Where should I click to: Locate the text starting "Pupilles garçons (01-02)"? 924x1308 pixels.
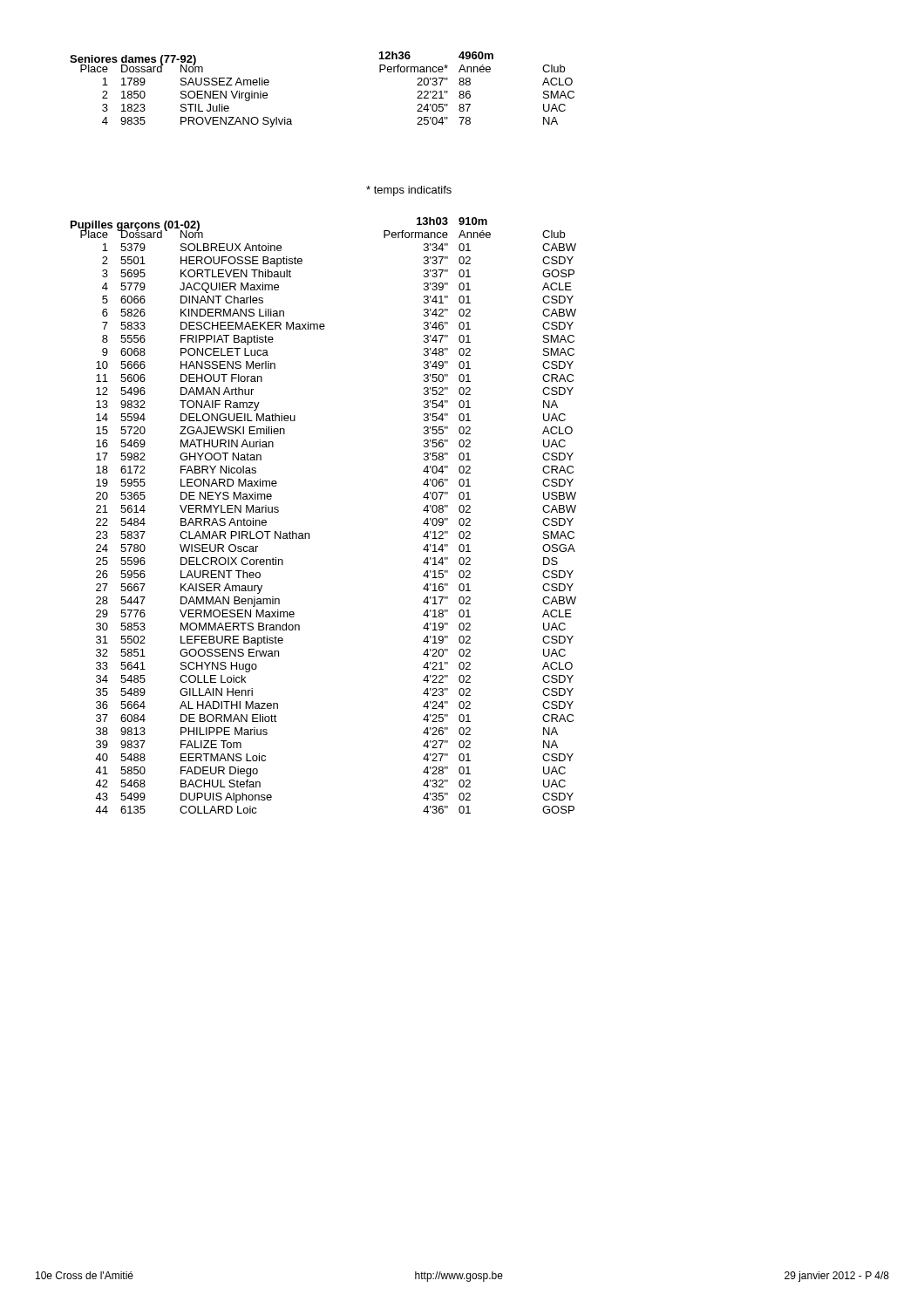pyautogui.click(x=135, y=225)
